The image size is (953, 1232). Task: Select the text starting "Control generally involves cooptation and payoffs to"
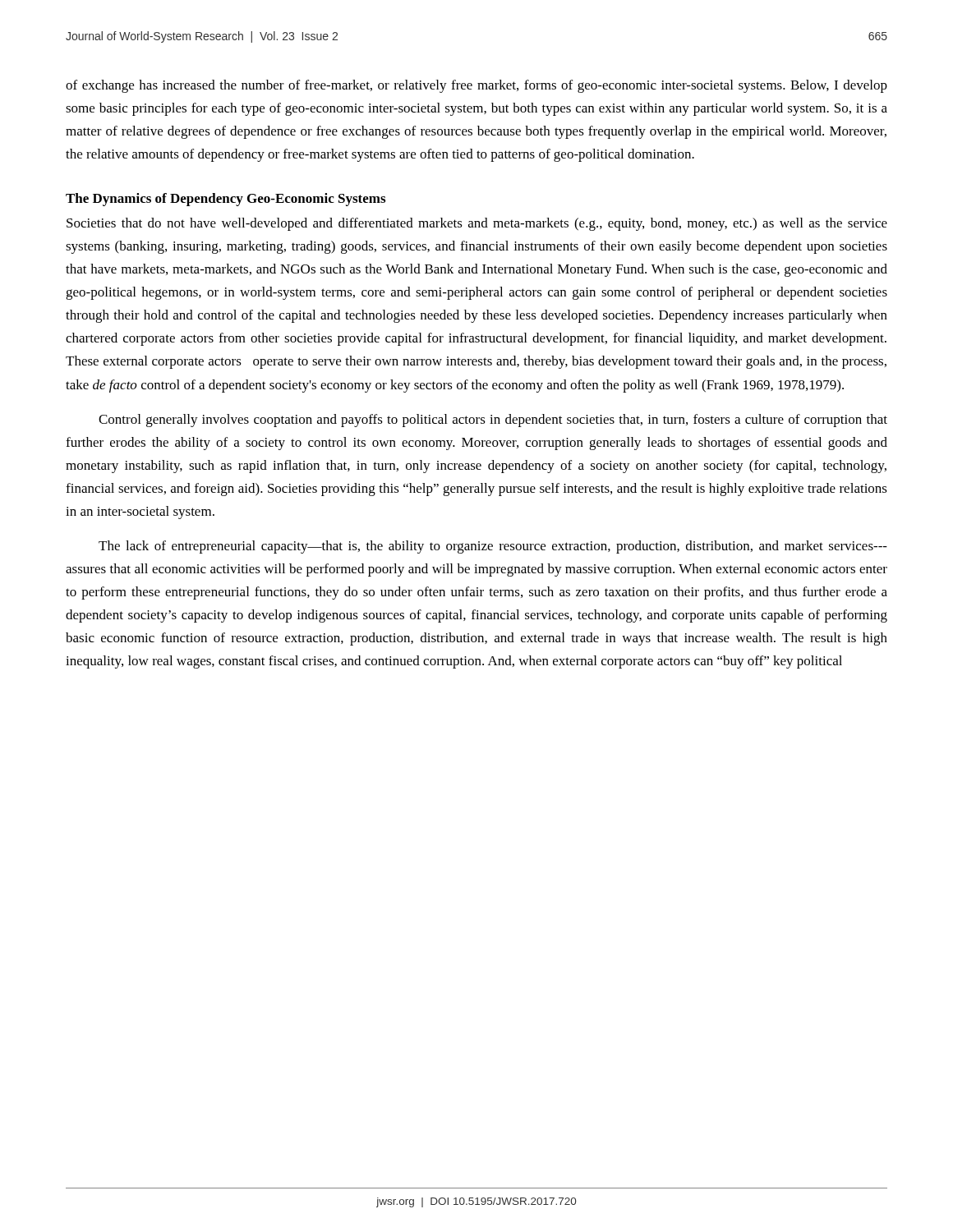476,465
